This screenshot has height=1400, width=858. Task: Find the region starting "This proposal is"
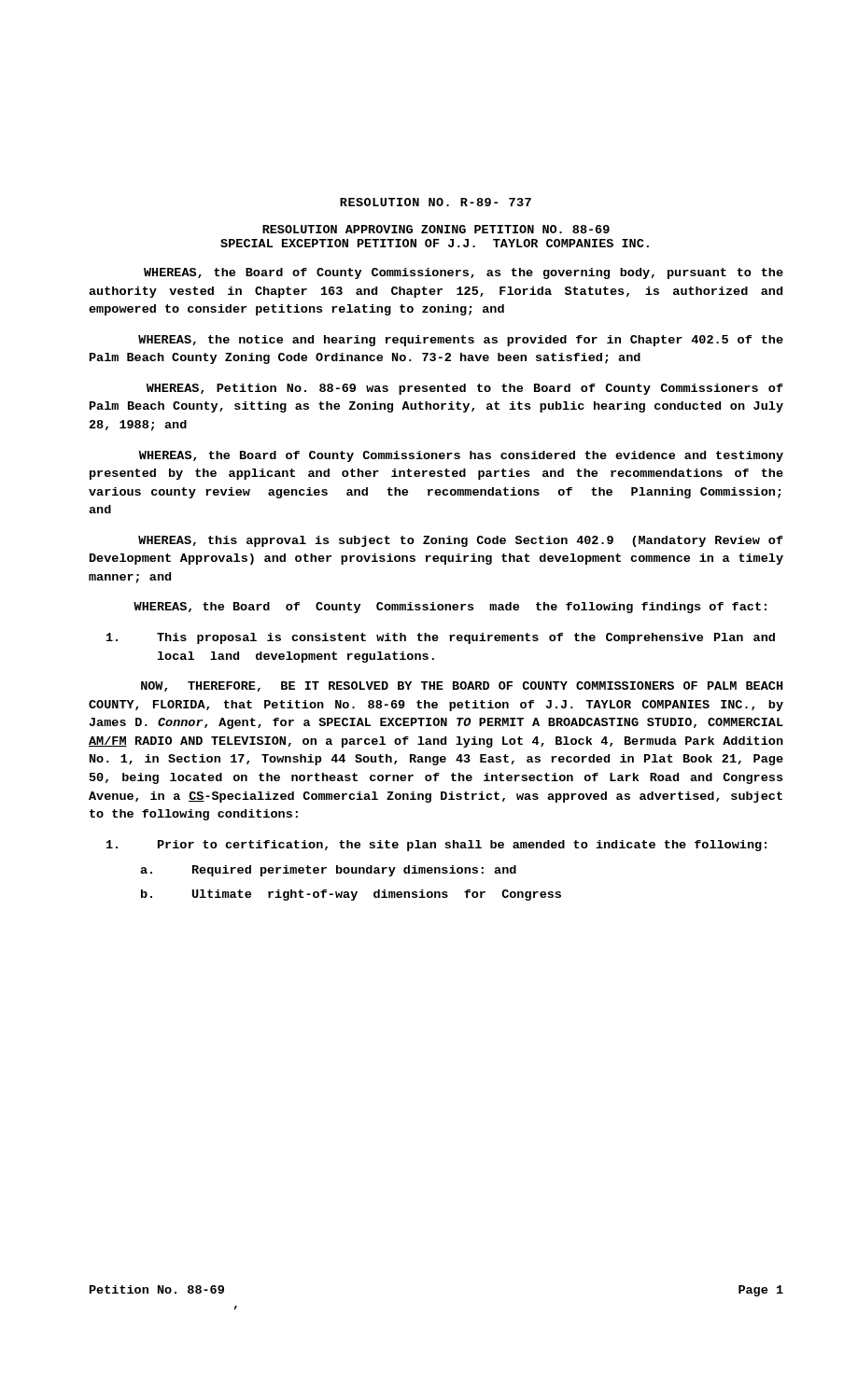[x=436, y=647]
